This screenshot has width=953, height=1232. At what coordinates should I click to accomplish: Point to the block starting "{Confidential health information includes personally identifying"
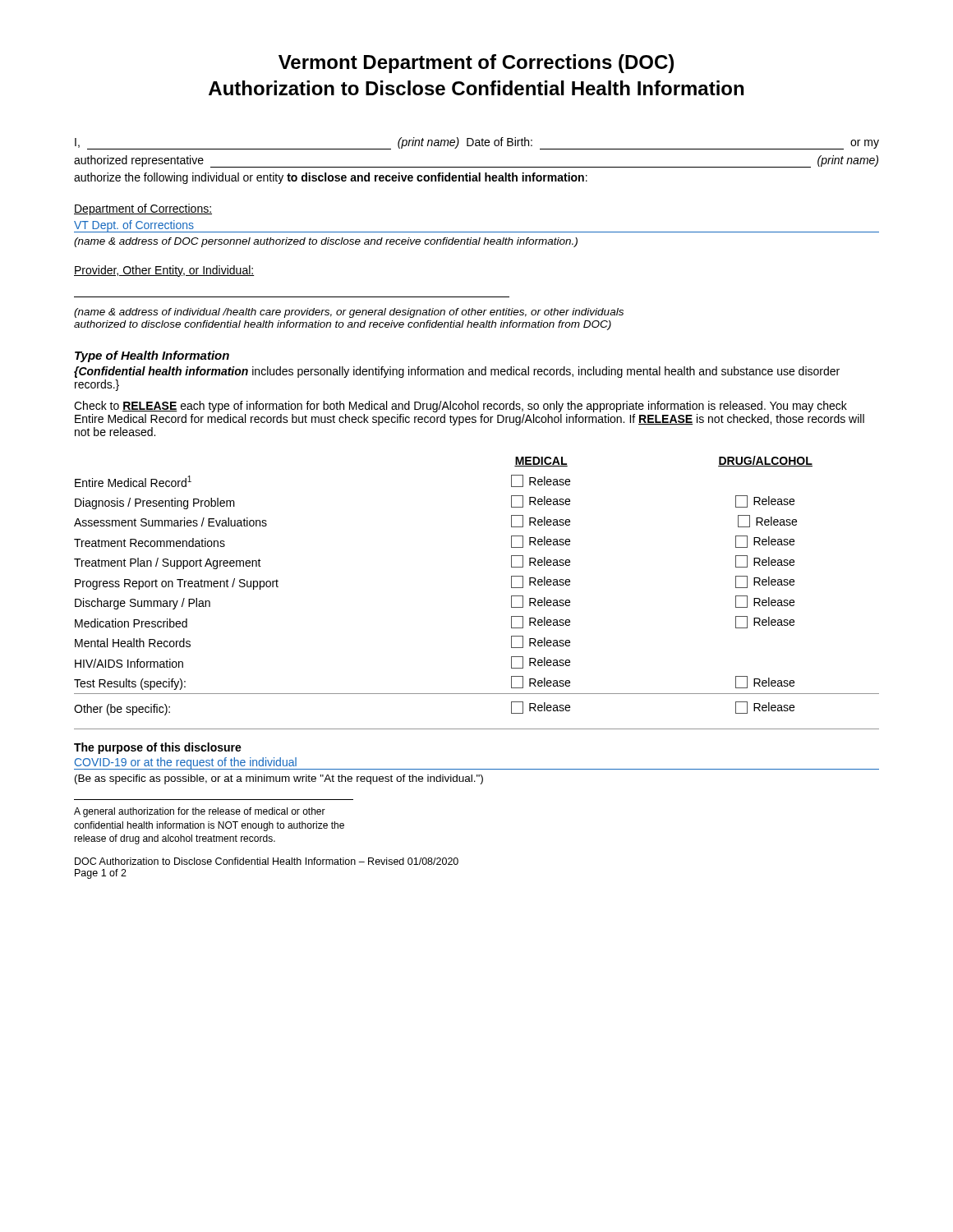tap(457, 378)
